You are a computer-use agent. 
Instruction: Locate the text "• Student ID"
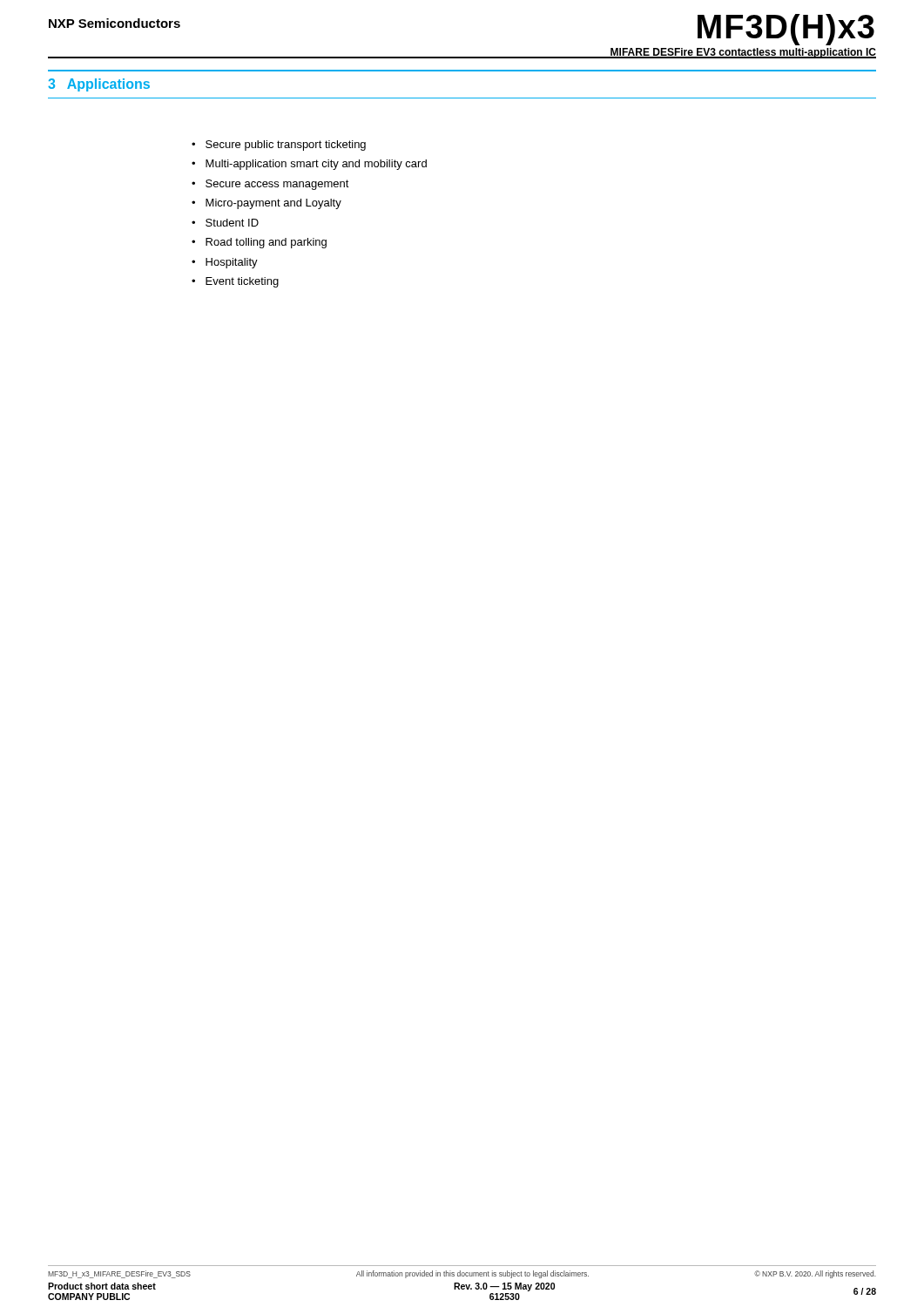tap(225, 223)
